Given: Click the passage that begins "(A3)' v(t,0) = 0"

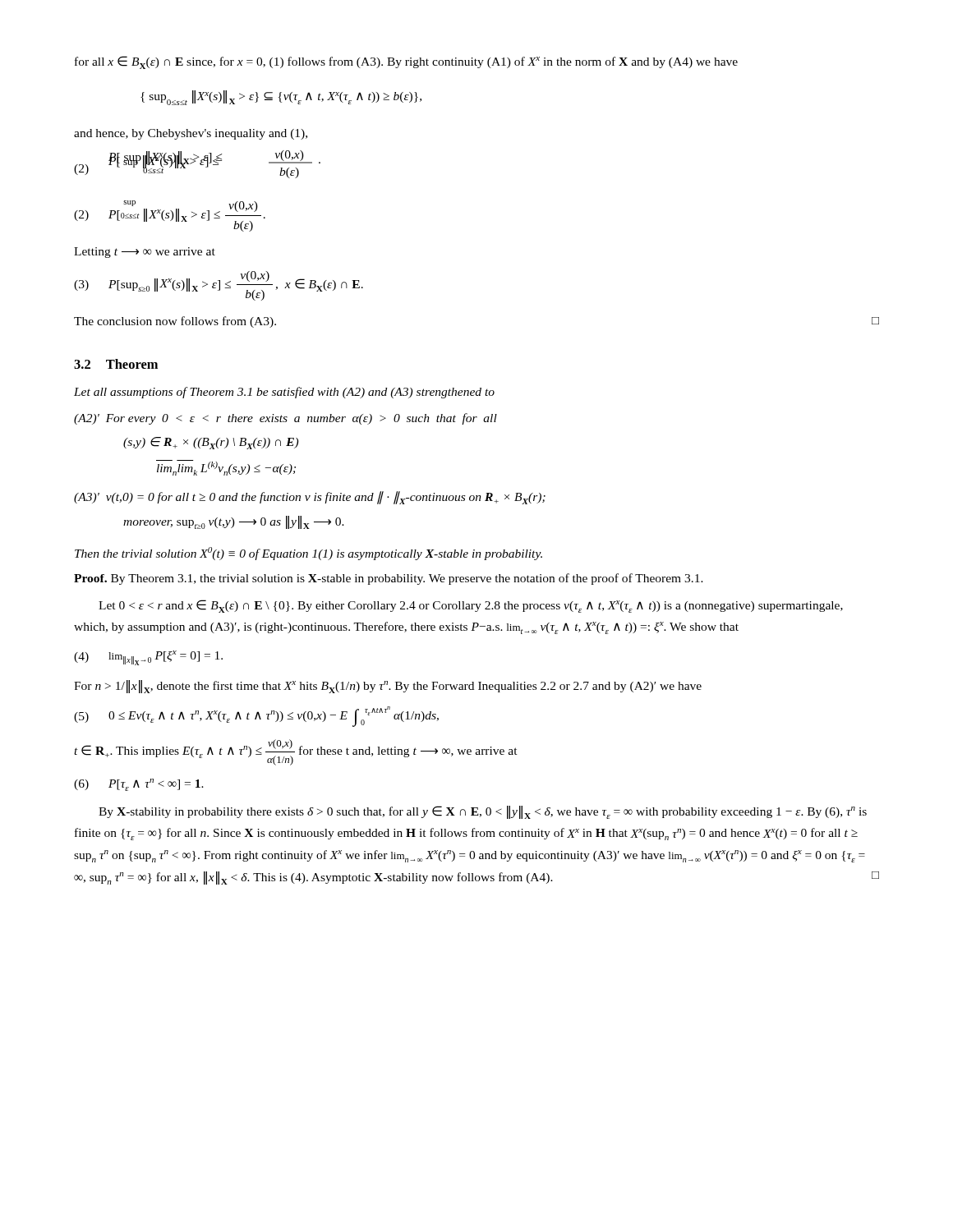Looking at the screenshot, I should pyautogui.click(x=476, y=510).
